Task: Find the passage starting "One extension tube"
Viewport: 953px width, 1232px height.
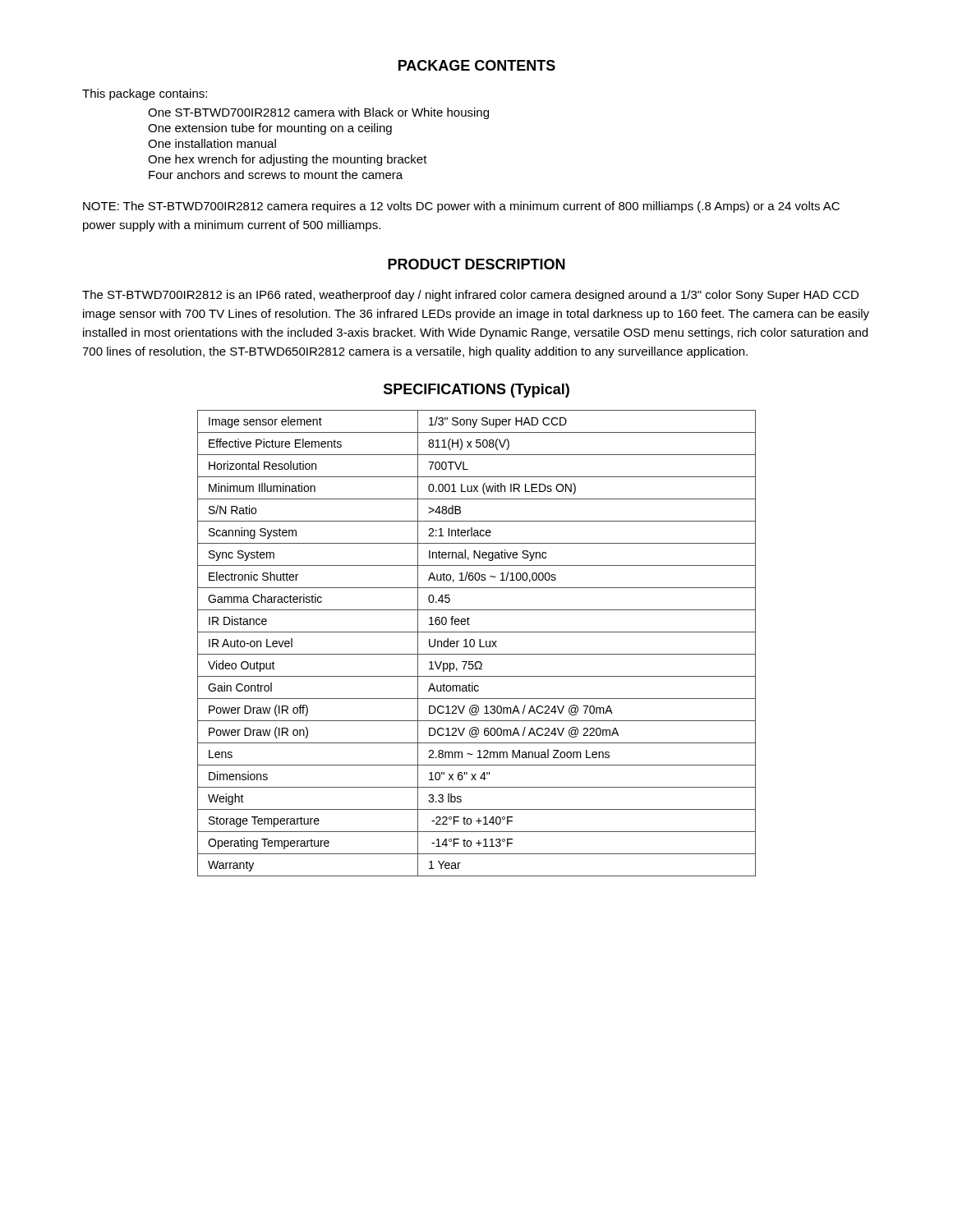Action: (270, 128)
